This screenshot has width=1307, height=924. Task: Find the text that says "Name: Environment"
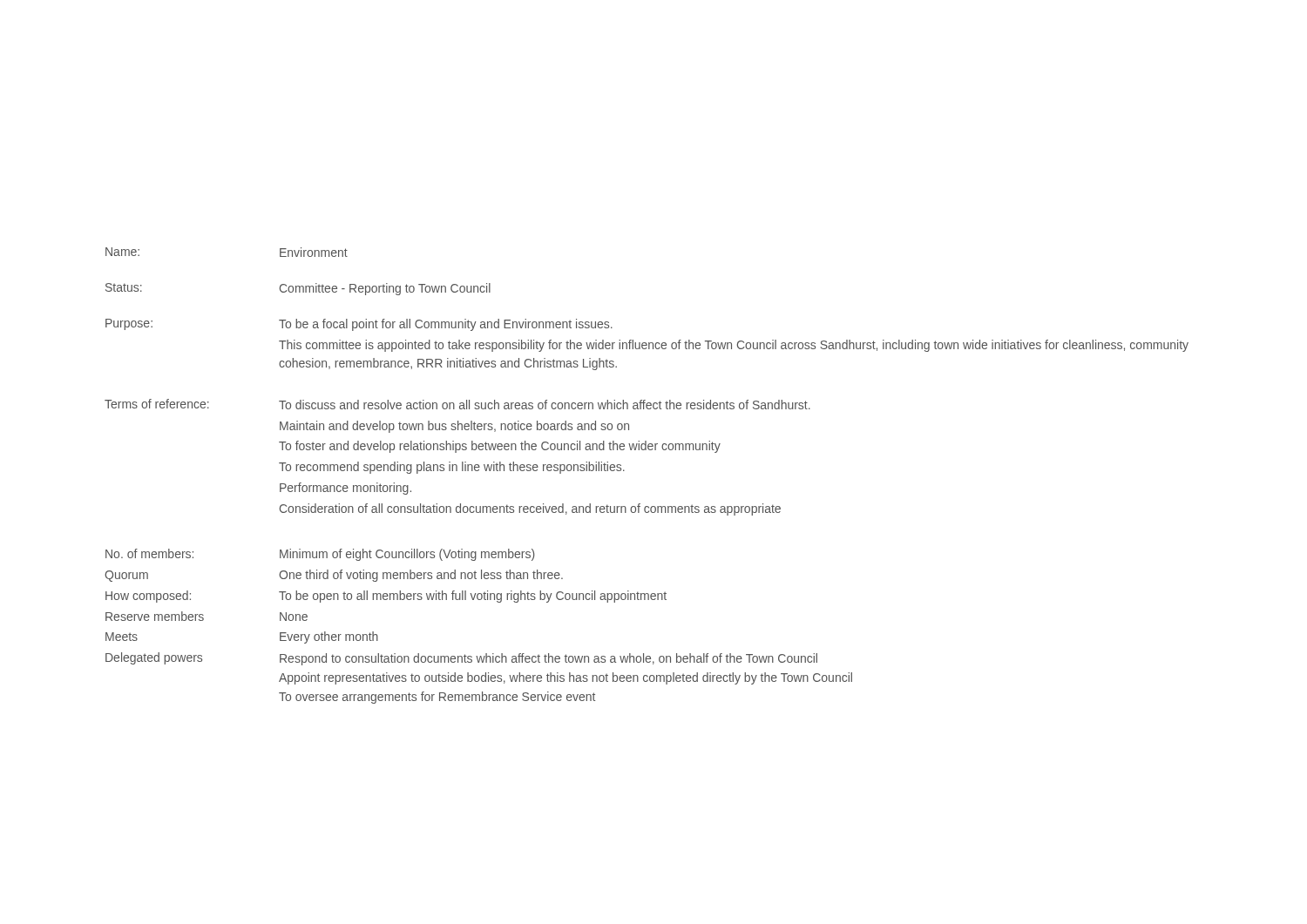coord(125,252)
